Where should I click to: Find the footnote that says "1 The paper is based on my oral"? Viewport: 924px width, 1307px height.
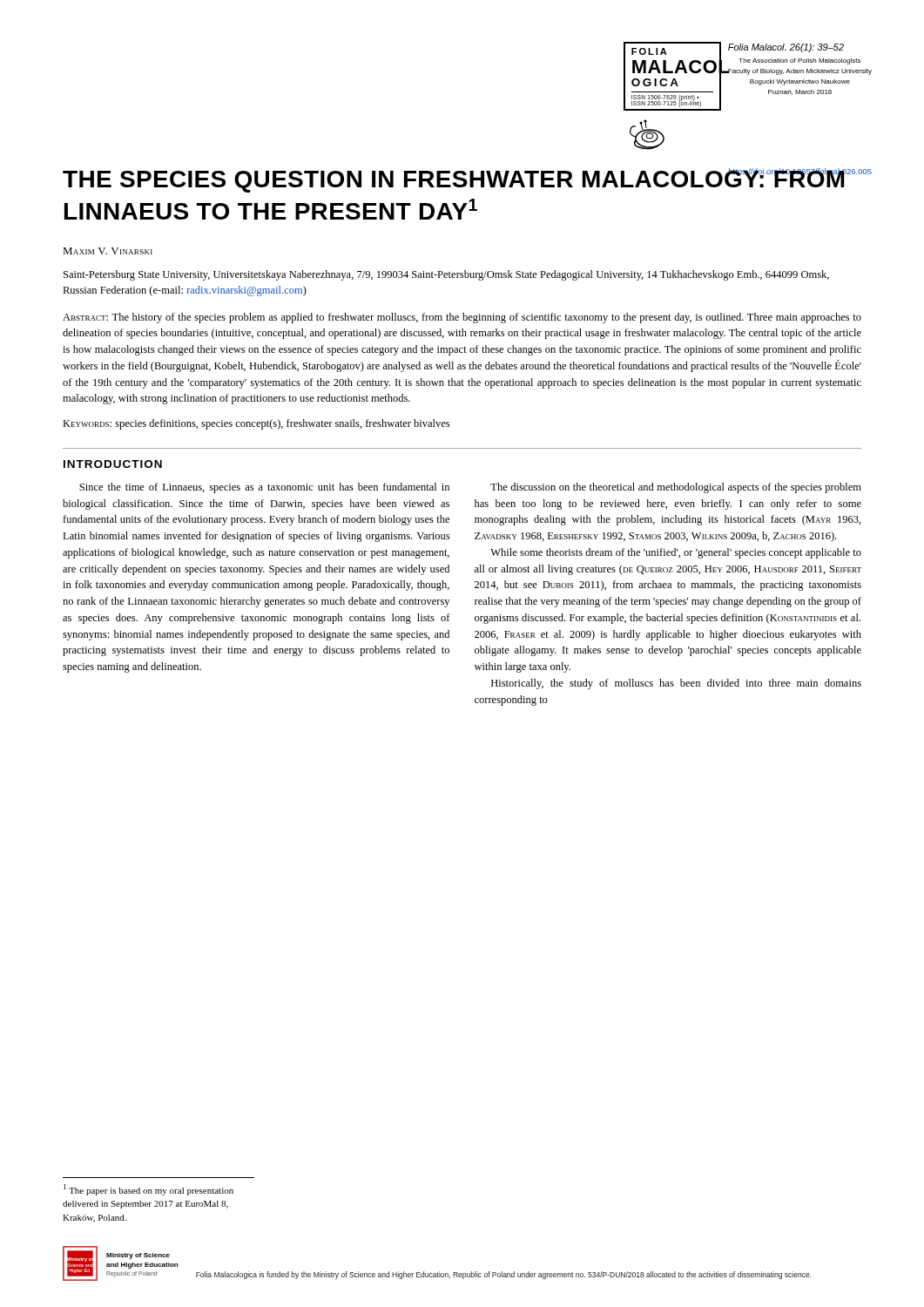point(148,1202)
